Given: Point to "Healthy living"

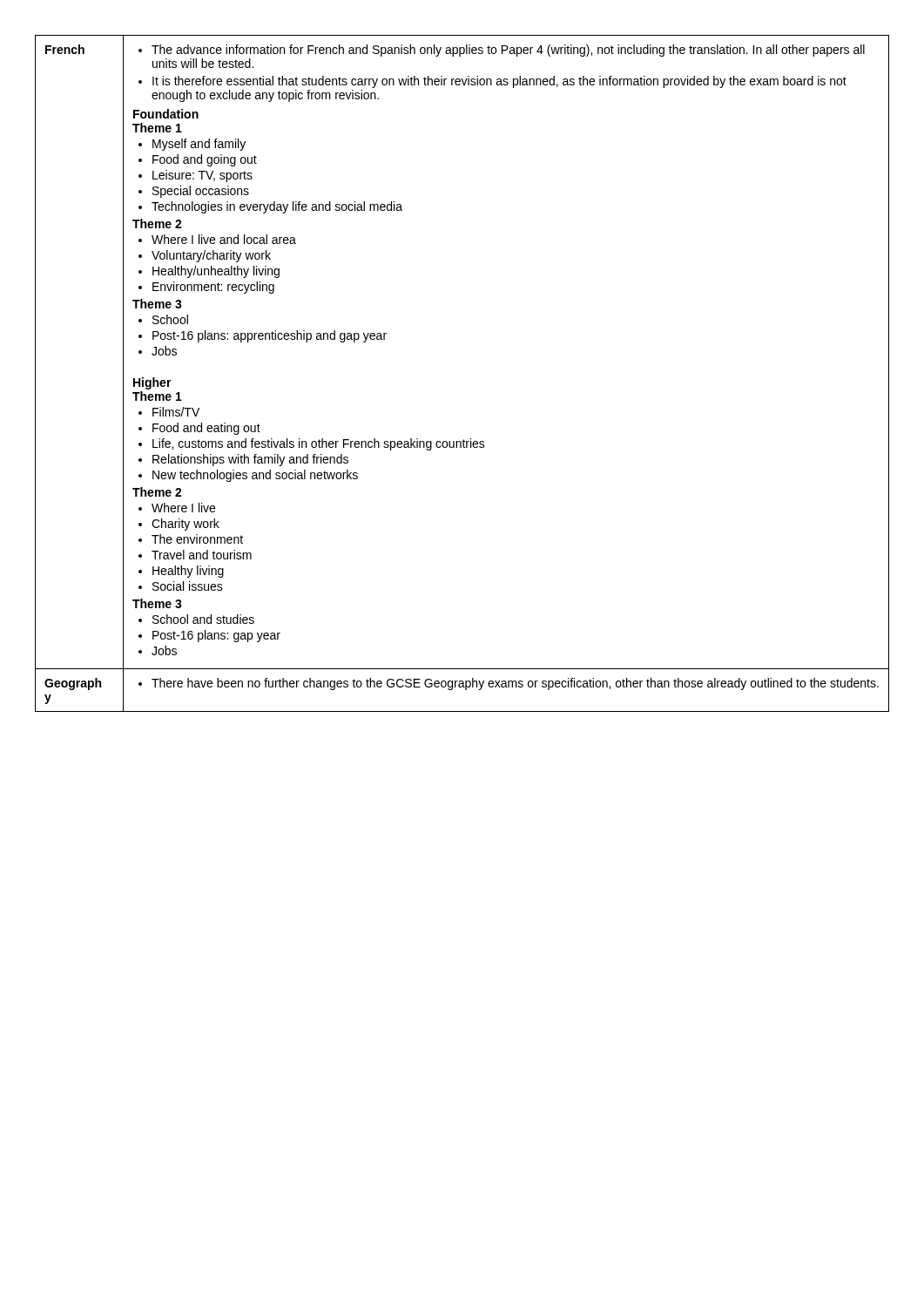Looking at the screenshot, I should [188, 571].
